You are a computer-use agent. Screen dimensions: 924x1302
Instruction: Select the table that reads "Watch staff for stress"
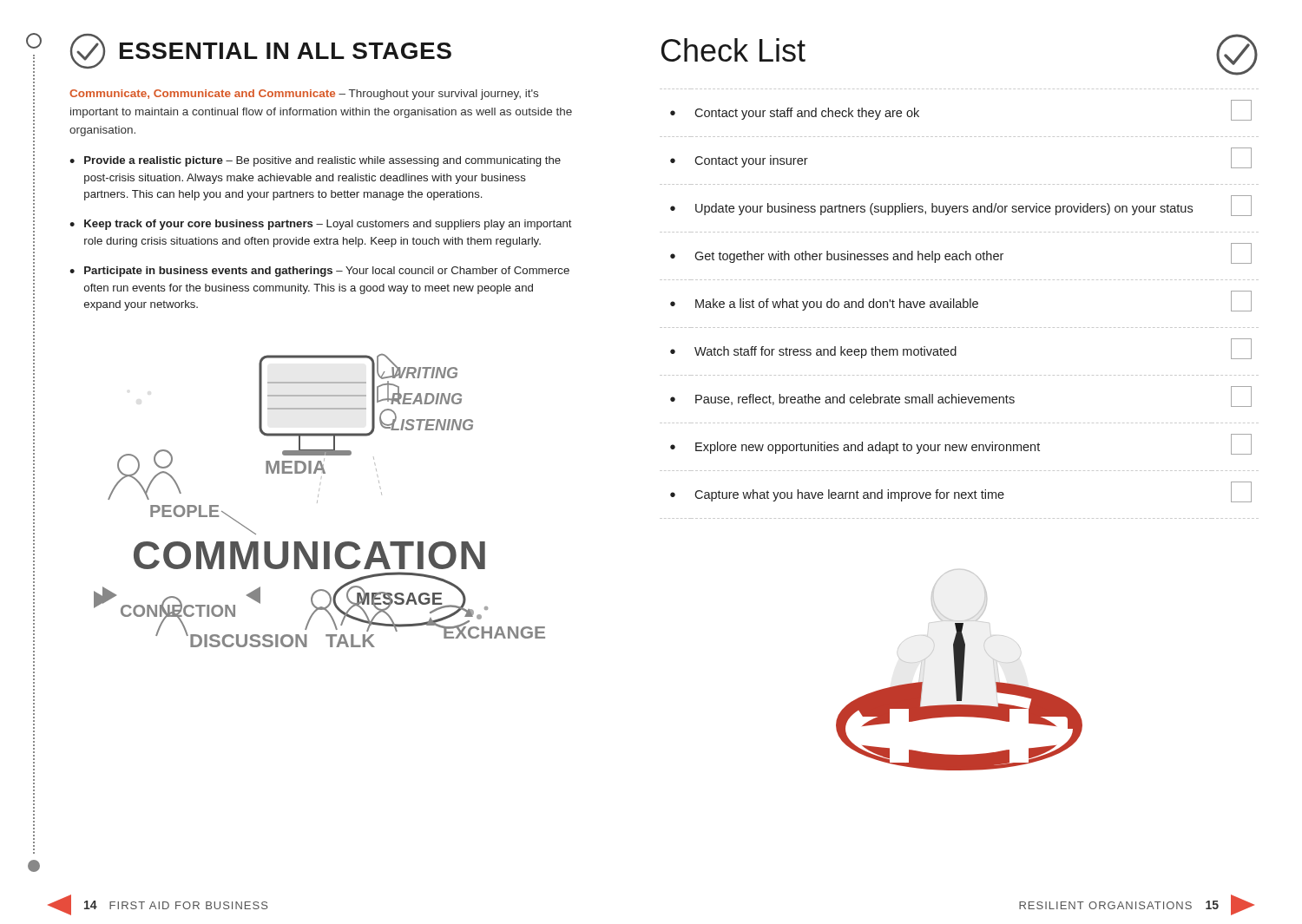point(959,304)
